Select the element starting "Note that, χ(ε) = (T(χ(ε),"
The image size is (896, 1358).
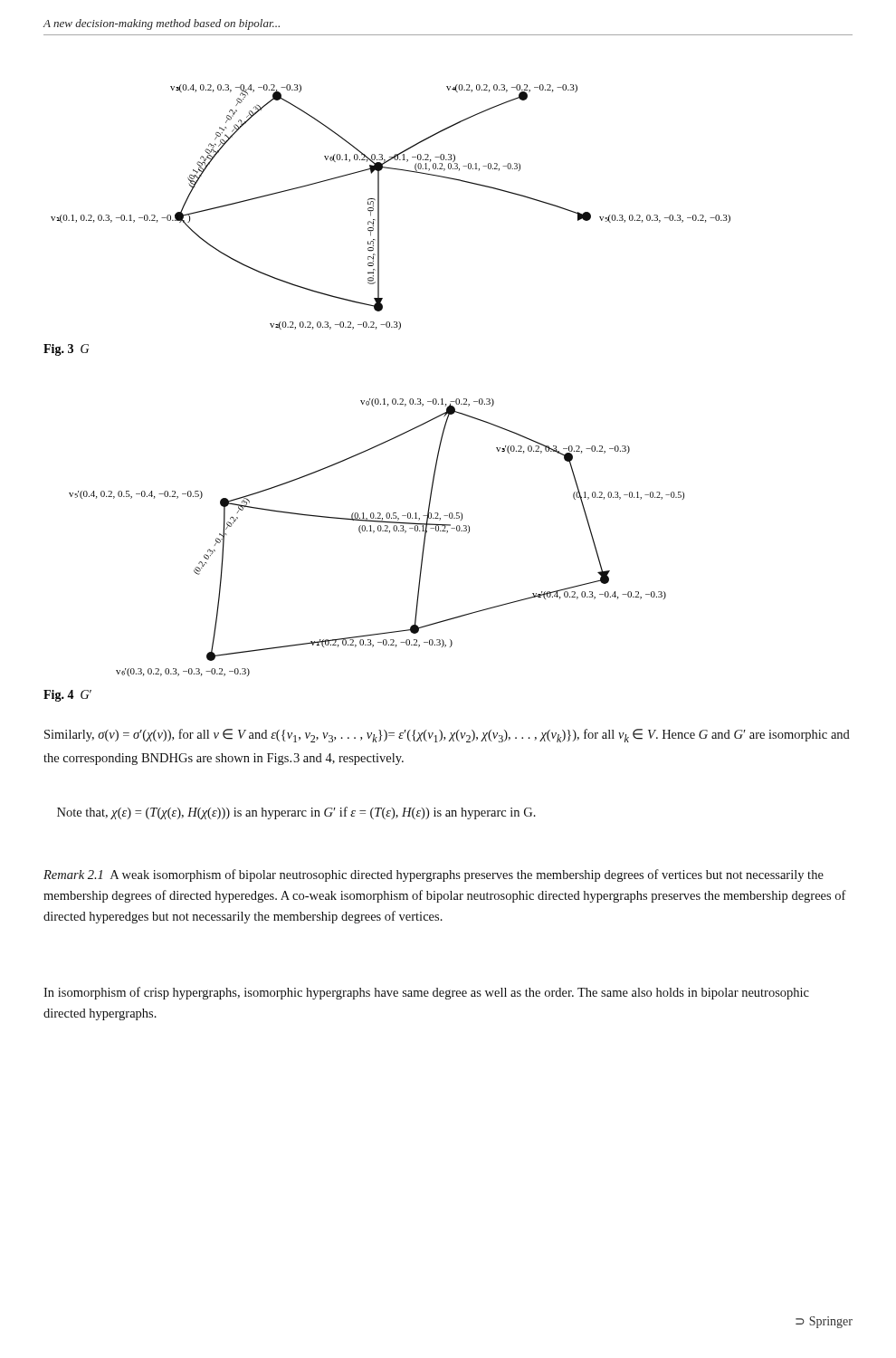[x=290, y=812]
